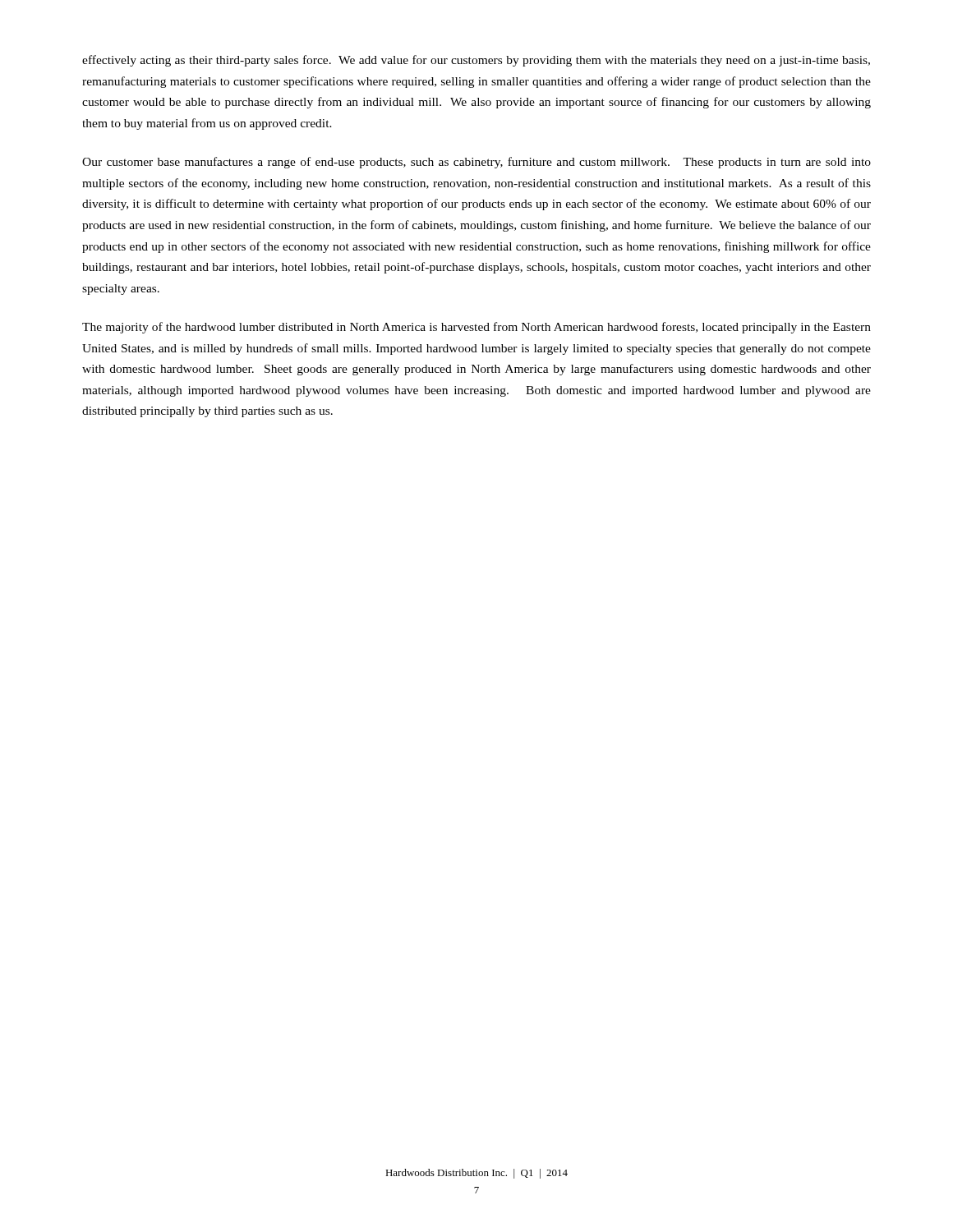Locate the text block that reads "Our customer base manufactures"
This screenshot has height=1232, width=953.
476,225
